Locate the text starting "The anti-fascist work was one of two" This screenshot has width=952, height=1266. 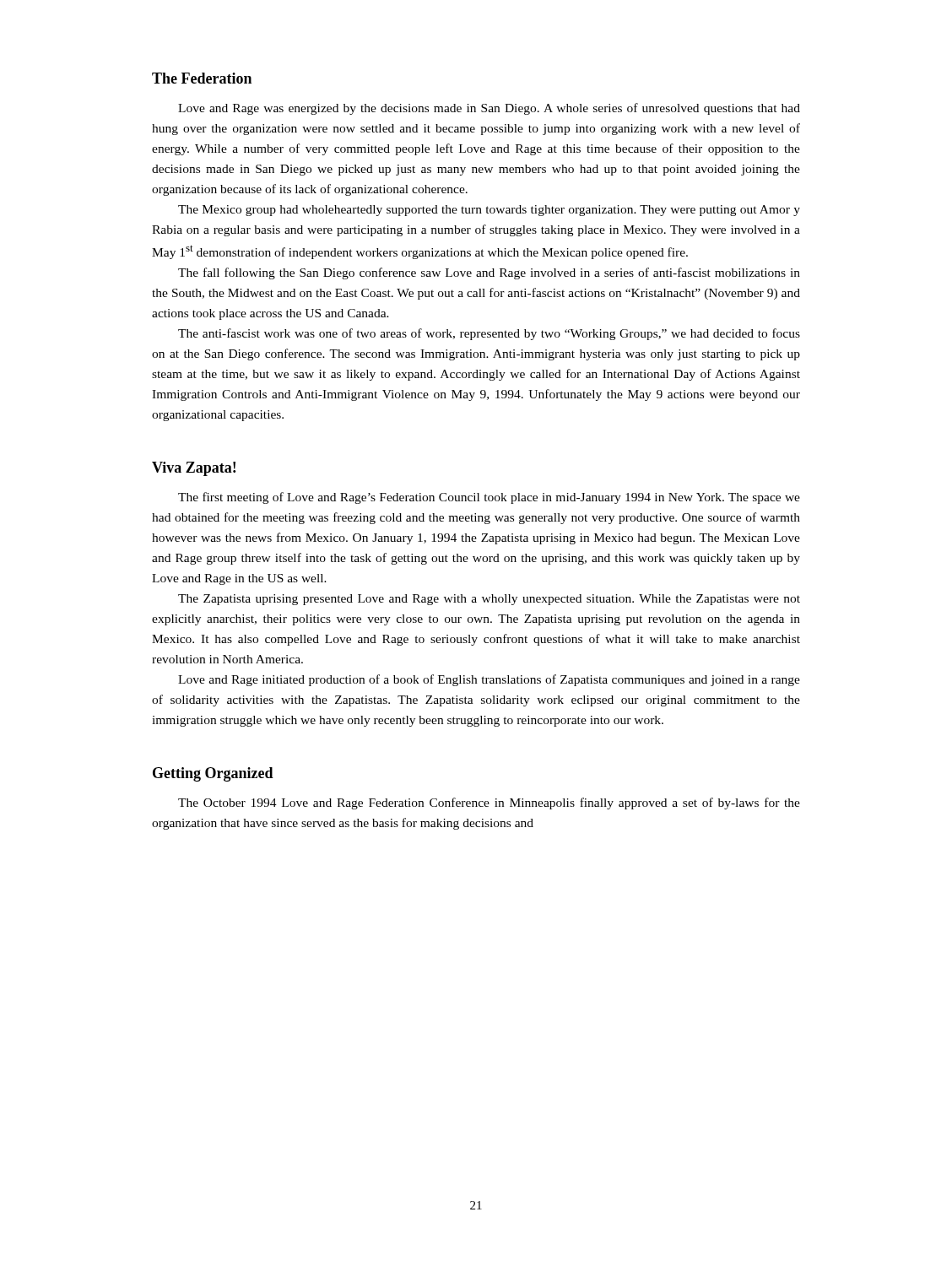[x=476, y=374]
